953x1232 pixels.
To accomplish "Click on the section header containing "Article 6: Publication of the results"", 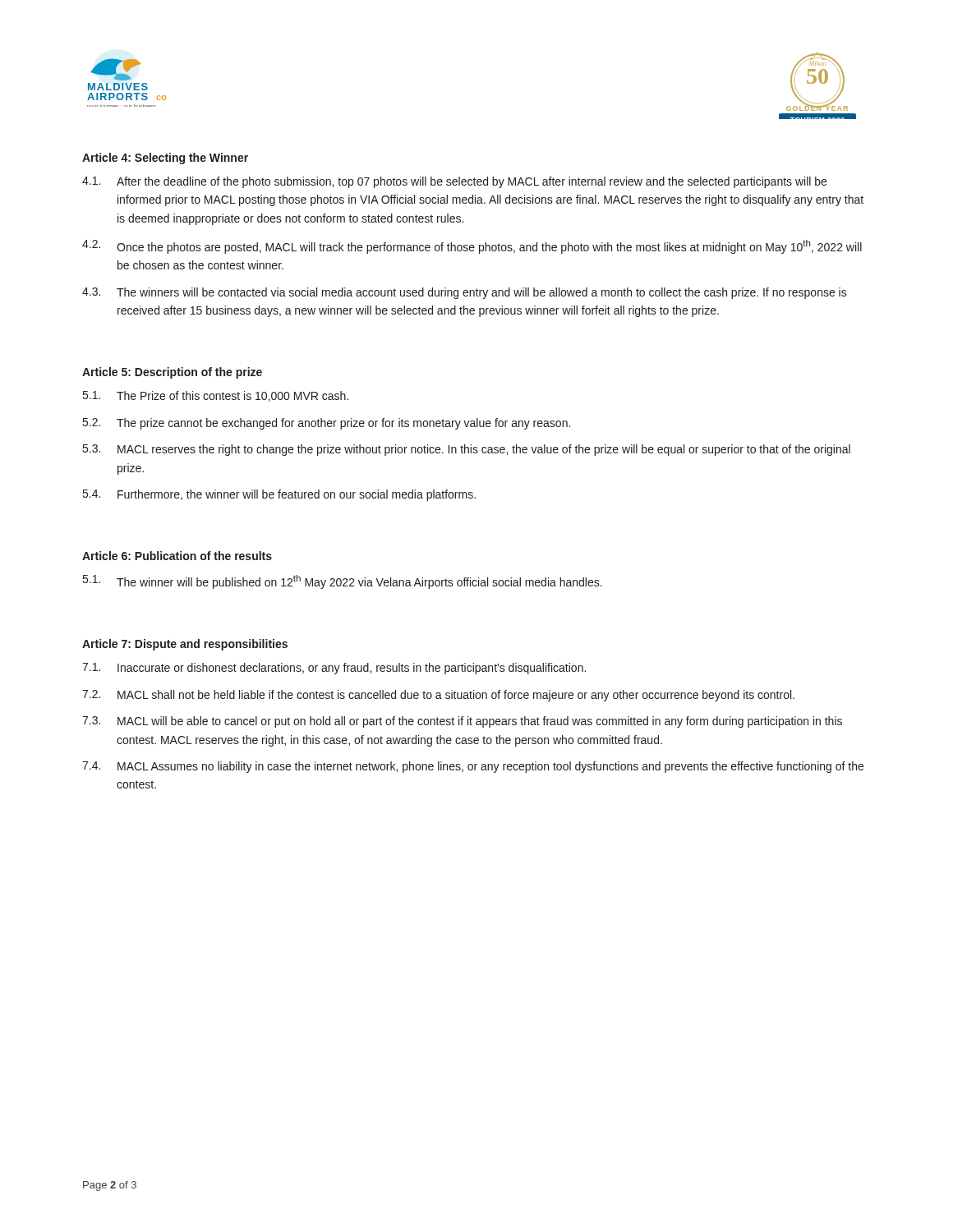I will pyautogui.click(x=177, y=556).
